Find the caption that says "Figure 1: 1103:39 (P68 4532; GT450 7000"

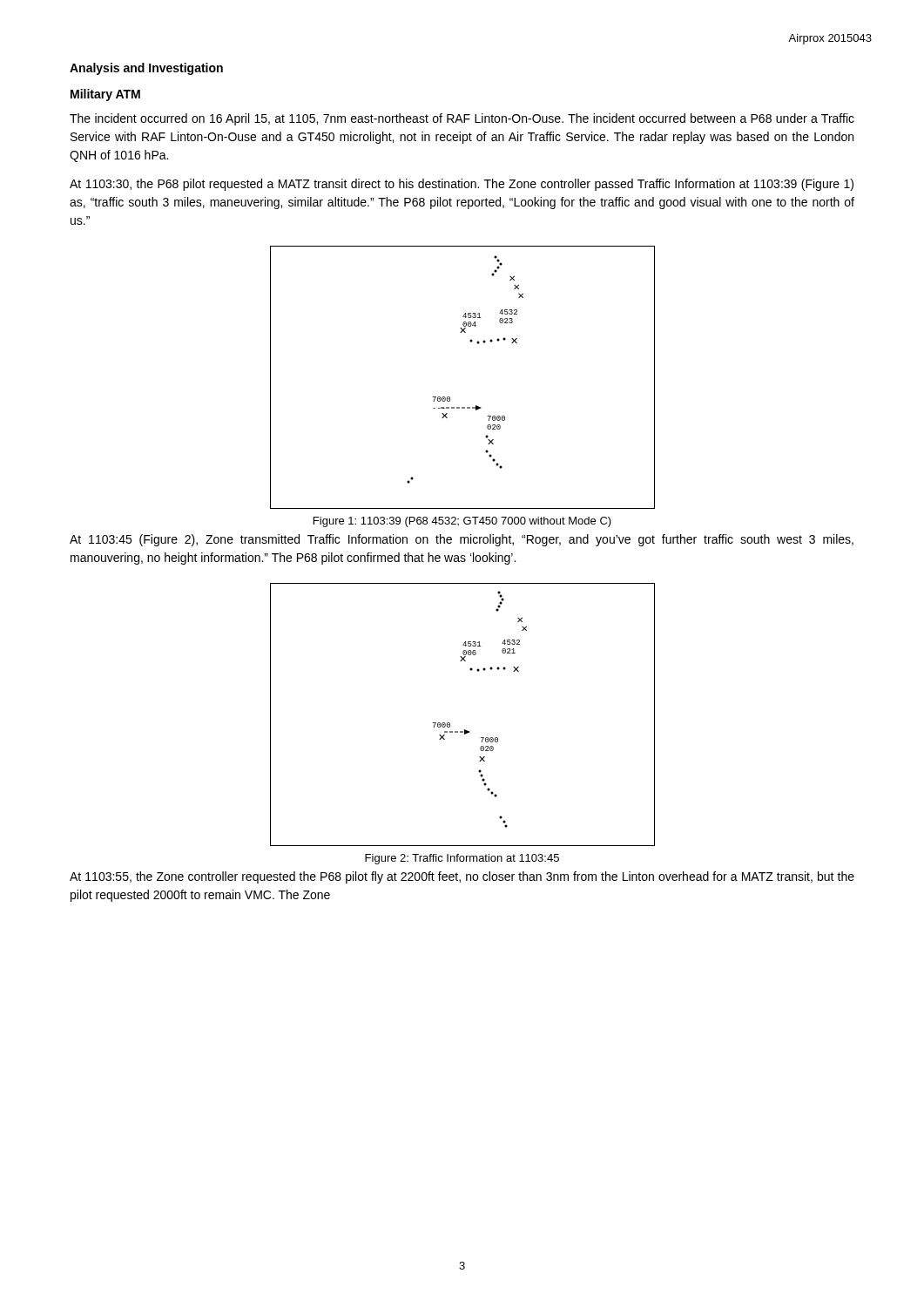point(462,521)
